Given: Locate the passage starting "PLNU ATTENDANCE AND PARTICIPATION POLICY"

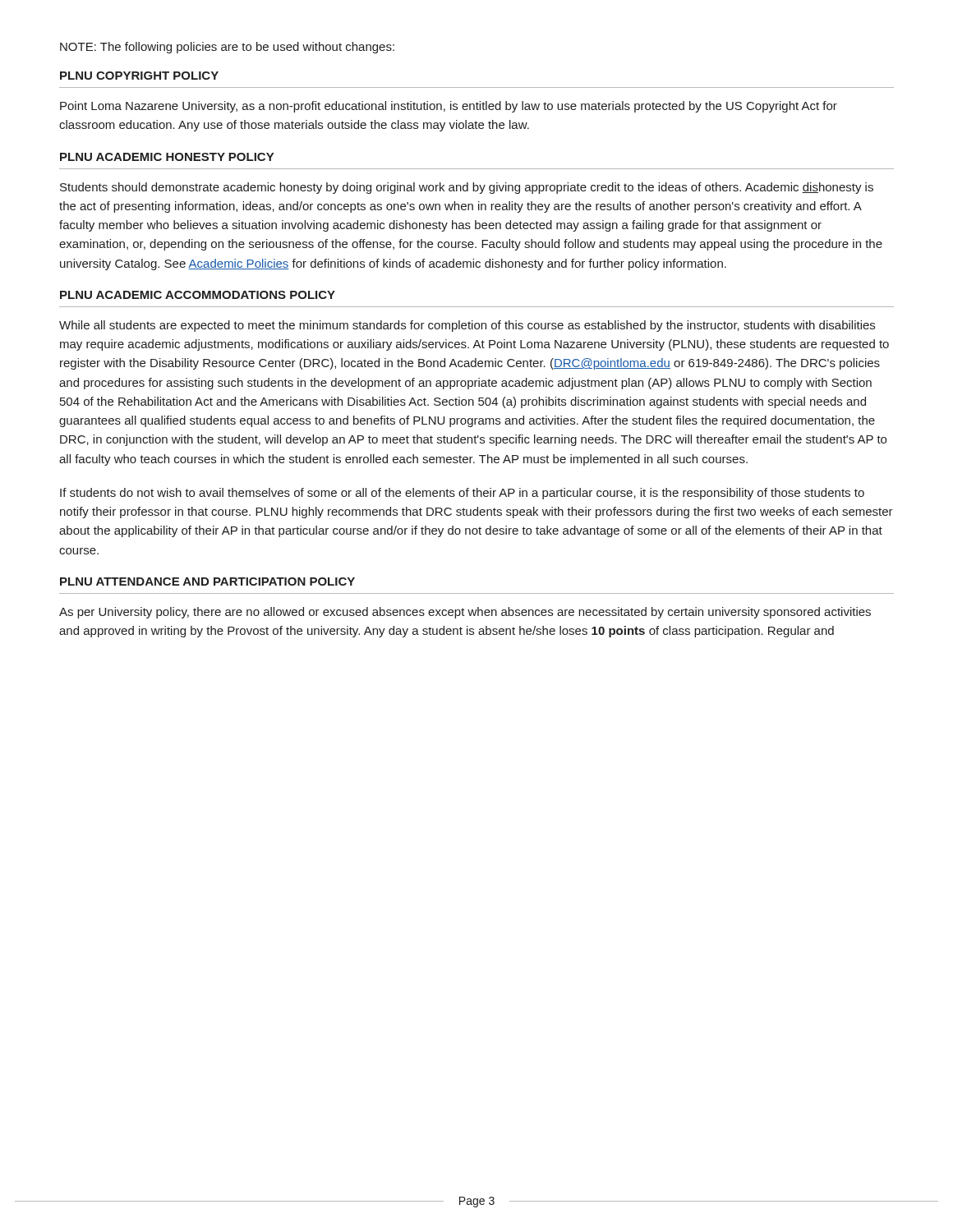Looking at the screenshot, I should click(207, 581).
